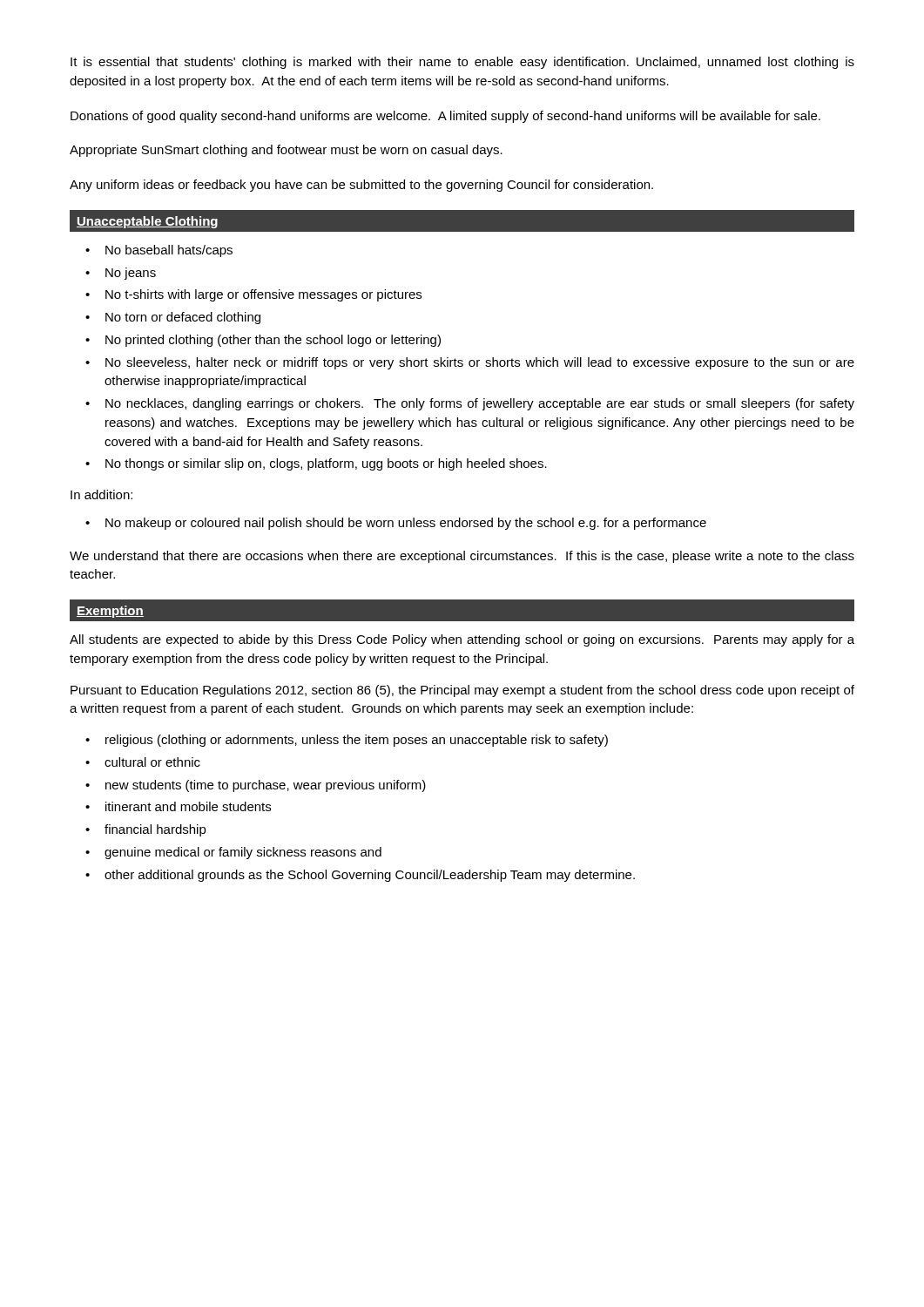Where is the passage that starts "We understand that"?

pyautogui.click(x=462, y=564)
